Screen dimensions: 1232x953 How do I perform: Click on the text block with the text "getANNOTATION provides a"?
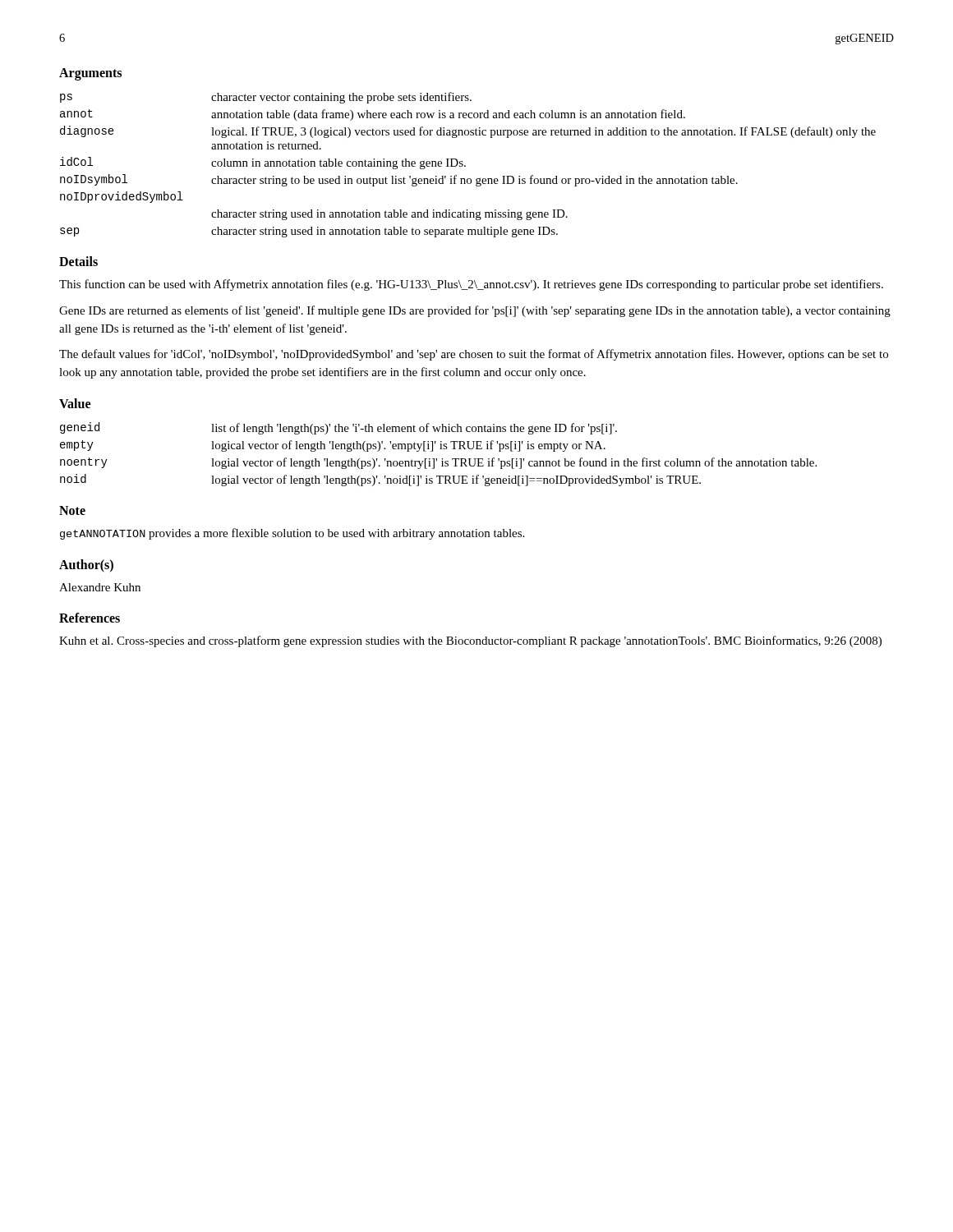tap(292, 533)
